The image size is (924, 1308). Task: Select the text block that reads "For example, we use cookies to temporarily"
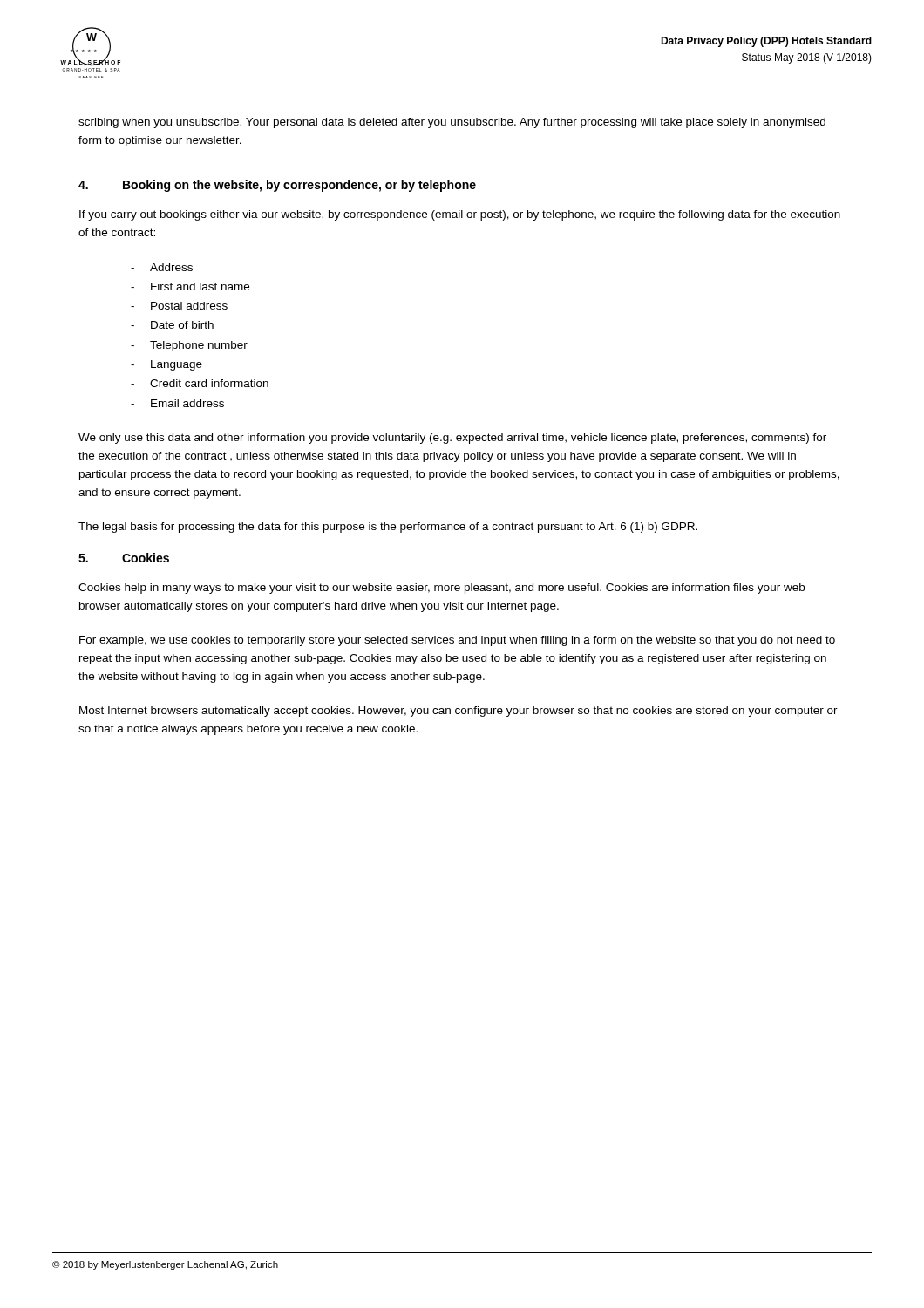[457, 658]
